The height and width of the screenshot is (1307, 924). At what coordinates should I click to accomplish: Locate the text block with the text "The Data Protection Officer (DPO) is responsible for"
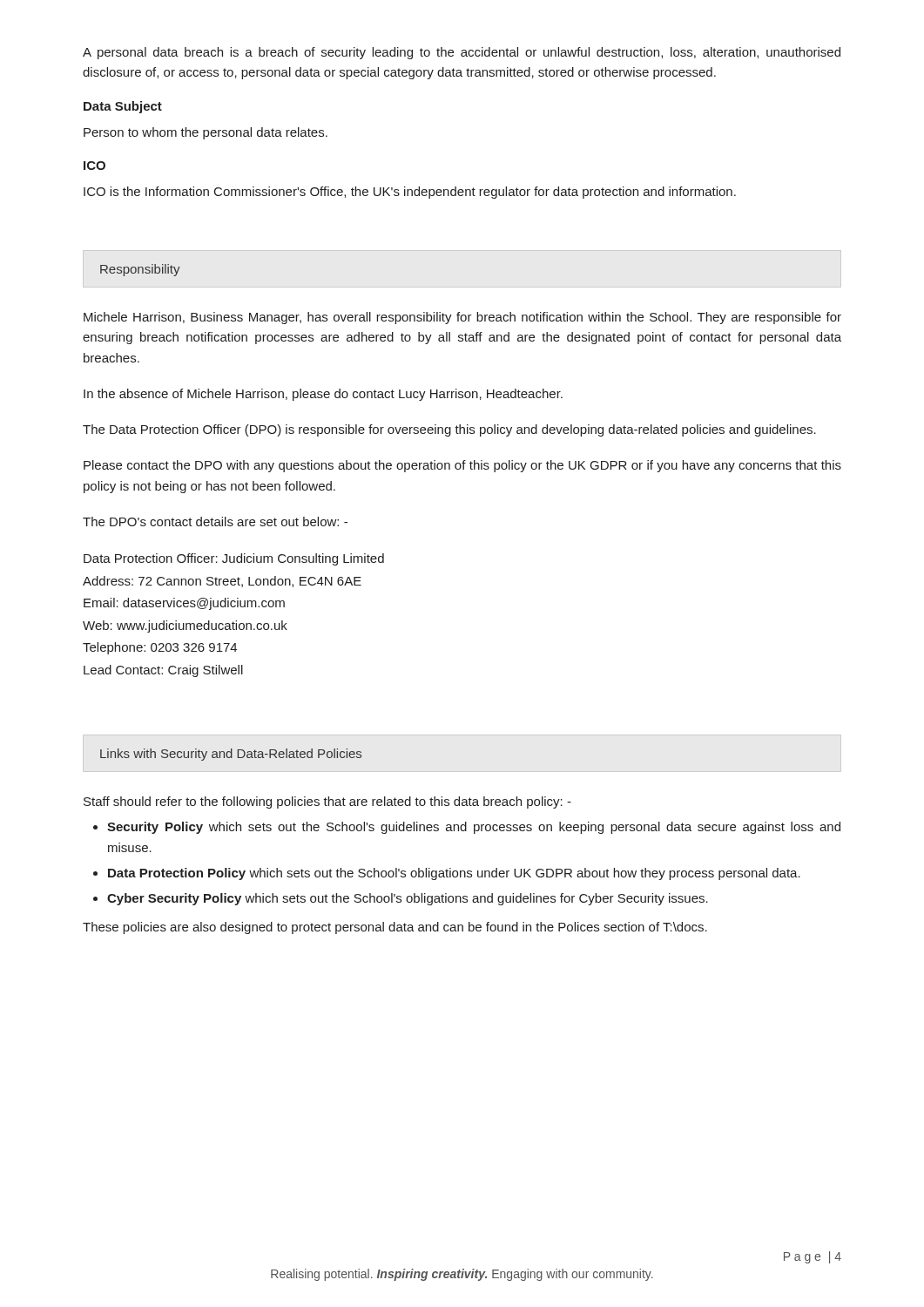pyautogui.click(x=450, y=429)
